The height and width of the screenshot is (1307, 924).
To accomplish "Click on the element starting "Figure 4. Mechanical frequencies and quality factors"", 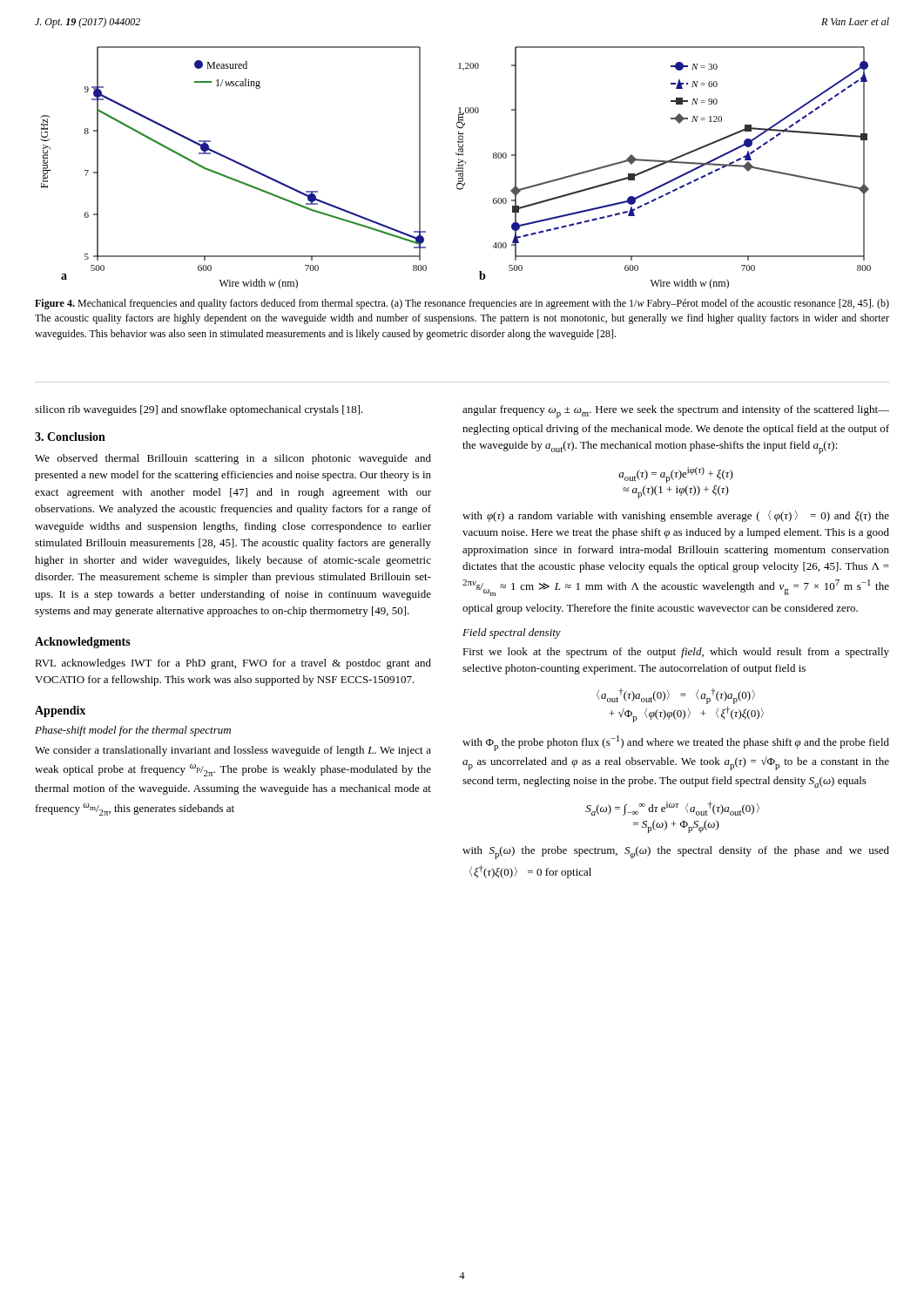I will 462,318.
